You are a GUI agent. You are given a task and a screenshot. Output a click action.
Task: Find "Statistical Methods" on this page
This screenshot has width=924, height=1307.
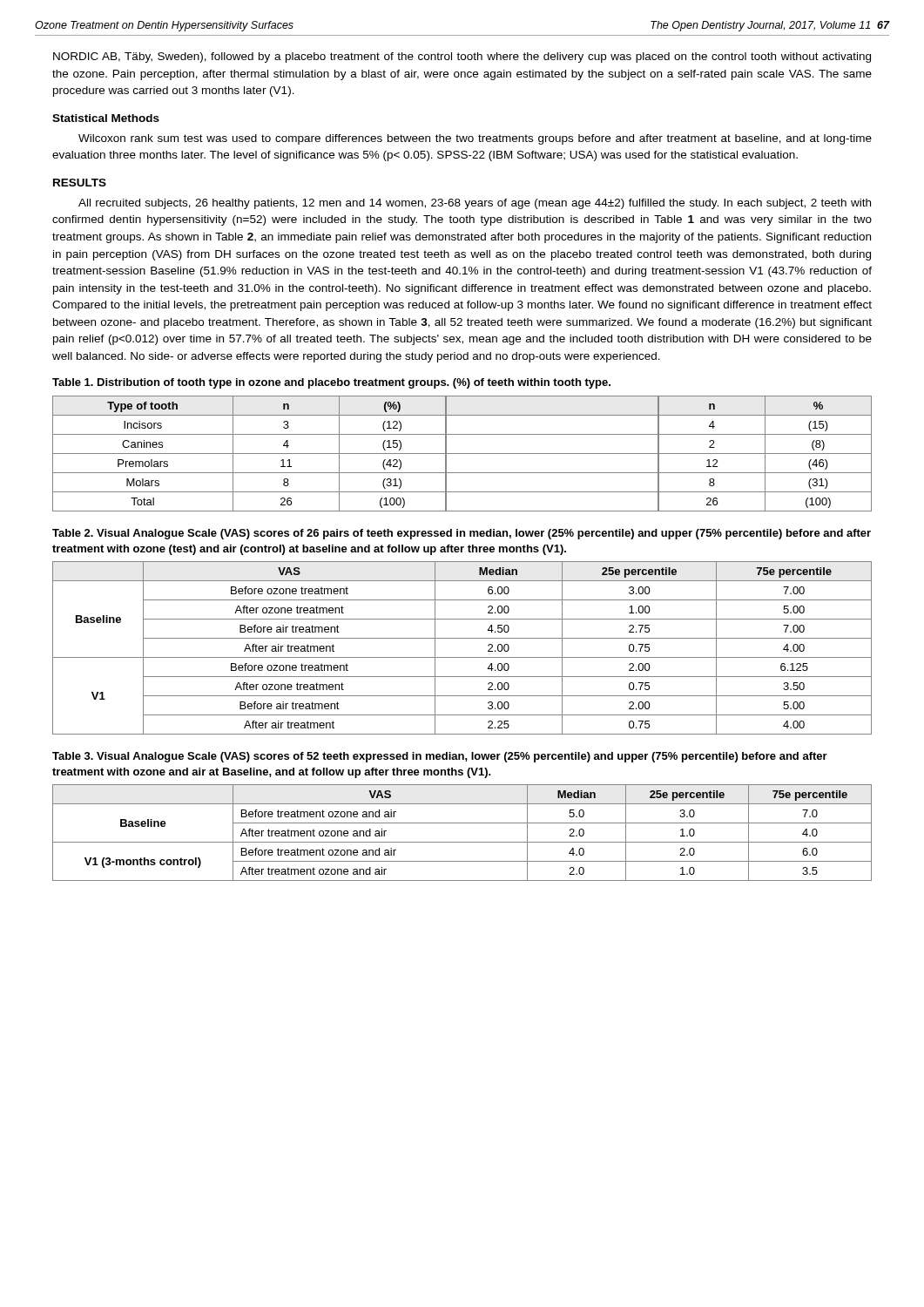[106, 118]
